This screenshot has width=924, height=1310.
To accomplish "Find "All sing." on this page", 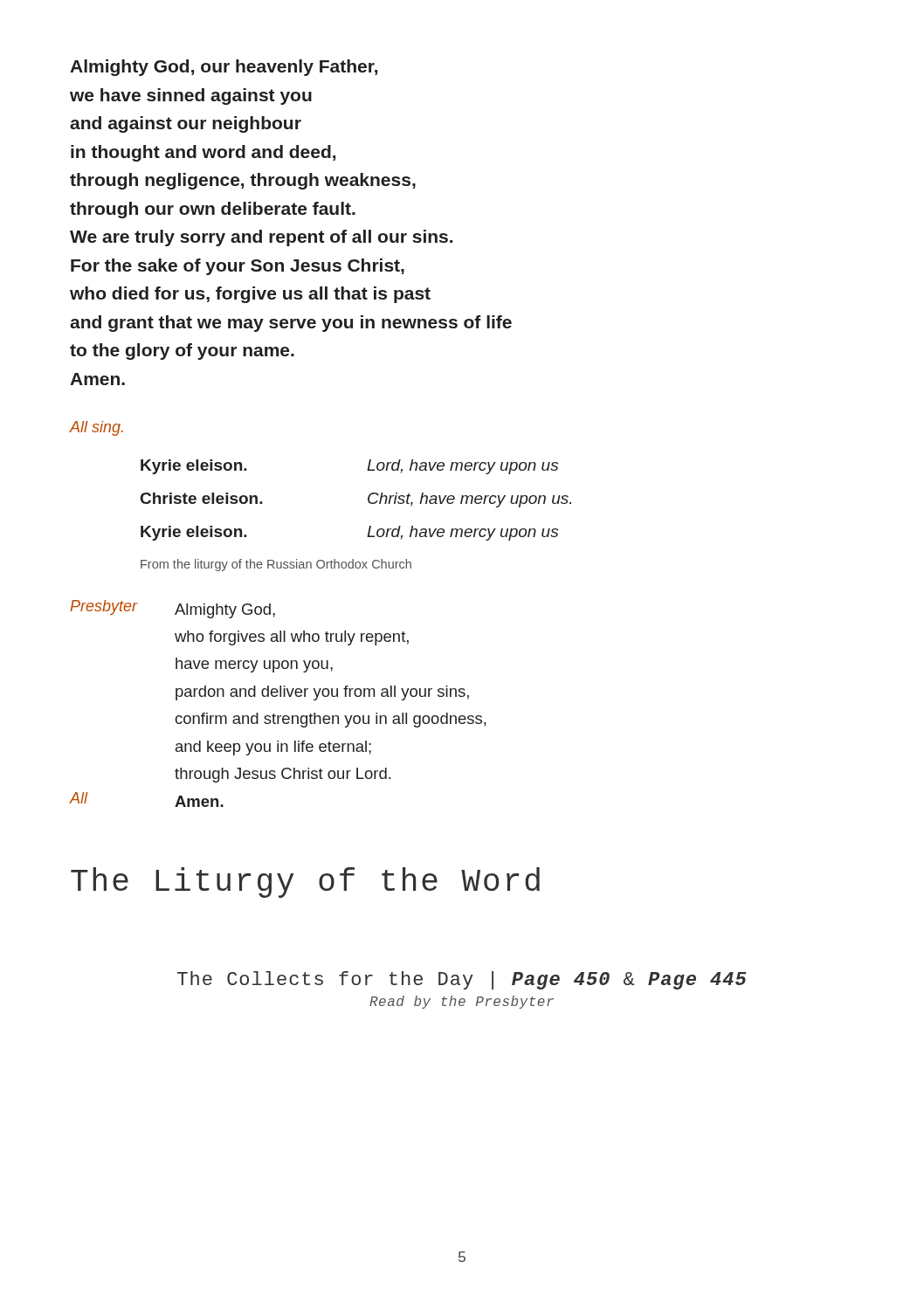I will (x=97, y=427).
